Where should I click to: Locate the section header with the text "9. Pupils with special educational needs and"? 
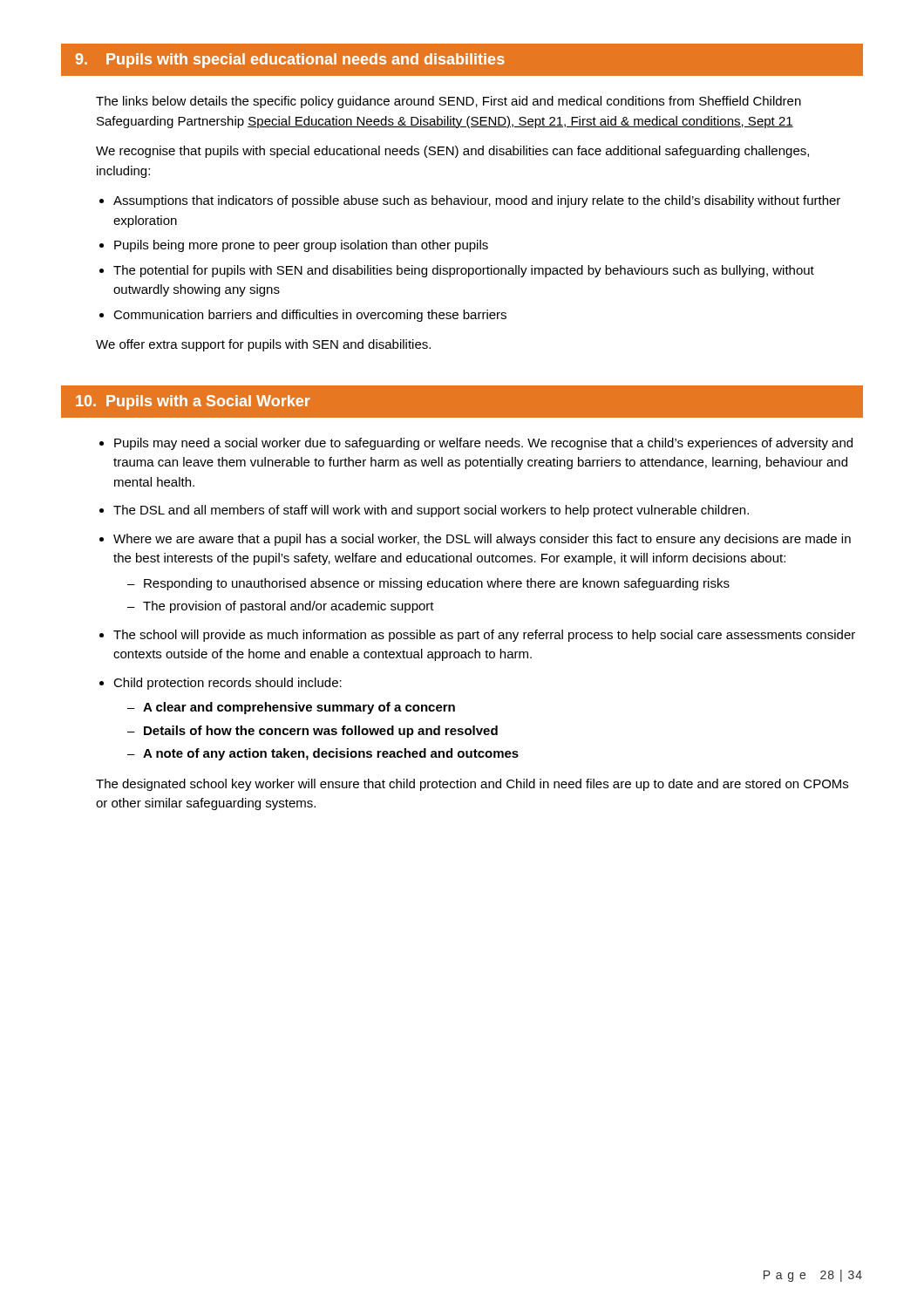(290, 59)
